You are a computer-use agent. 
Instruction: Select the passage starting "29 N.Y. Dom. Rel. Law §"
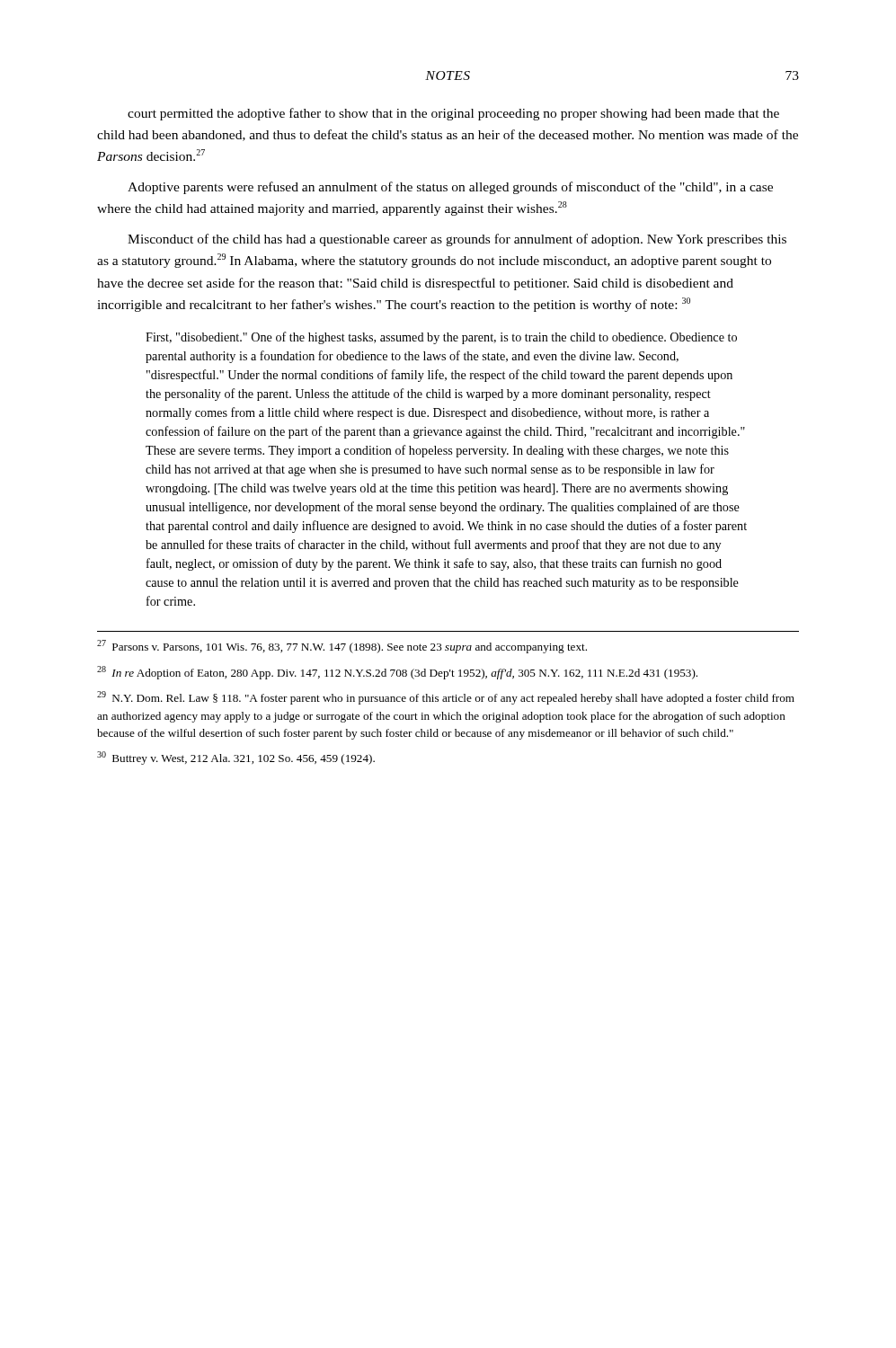click(446, 714)
